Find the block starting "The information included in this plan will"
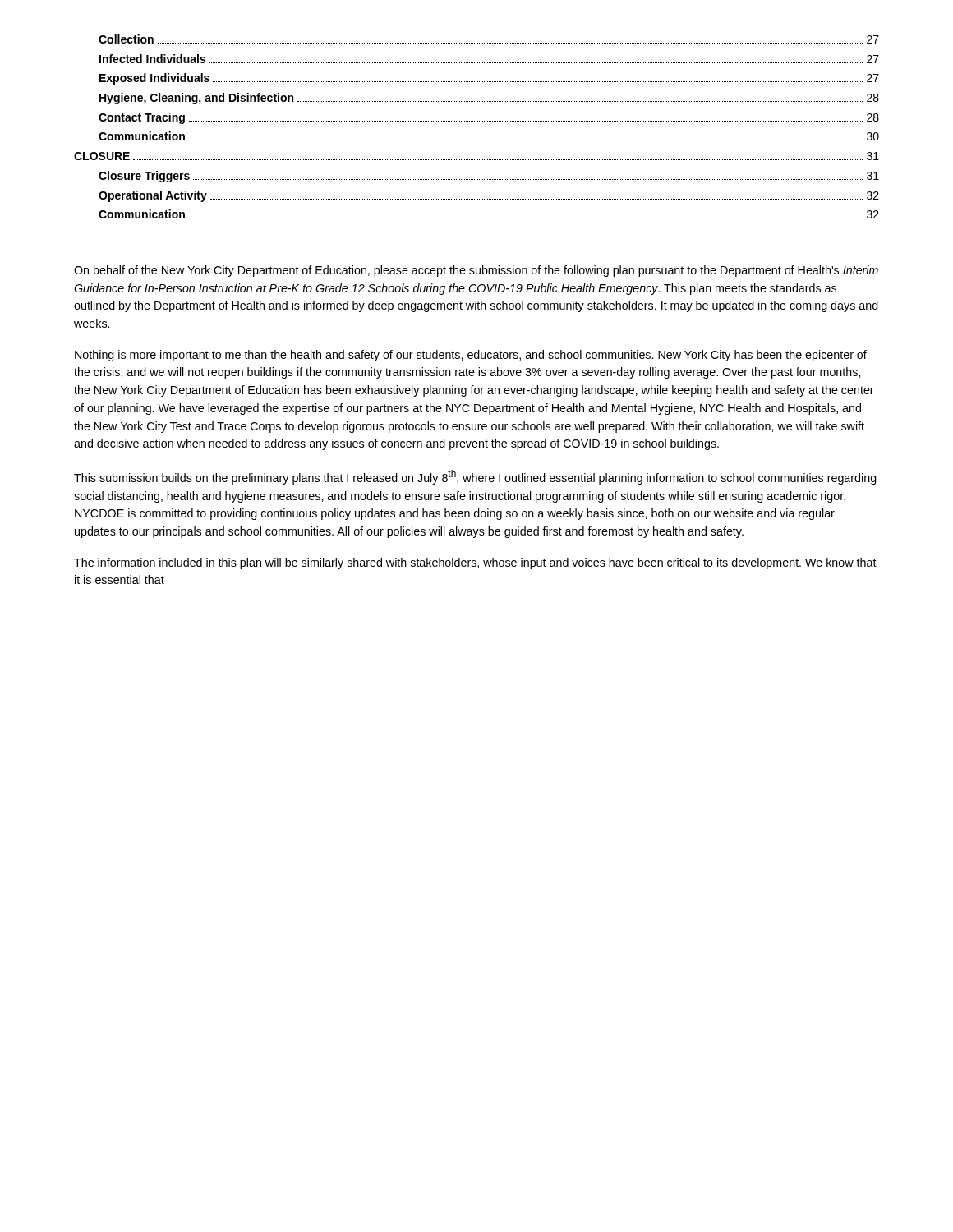The width and height of the screenshot is (953, 1232). tap(475, 571)
